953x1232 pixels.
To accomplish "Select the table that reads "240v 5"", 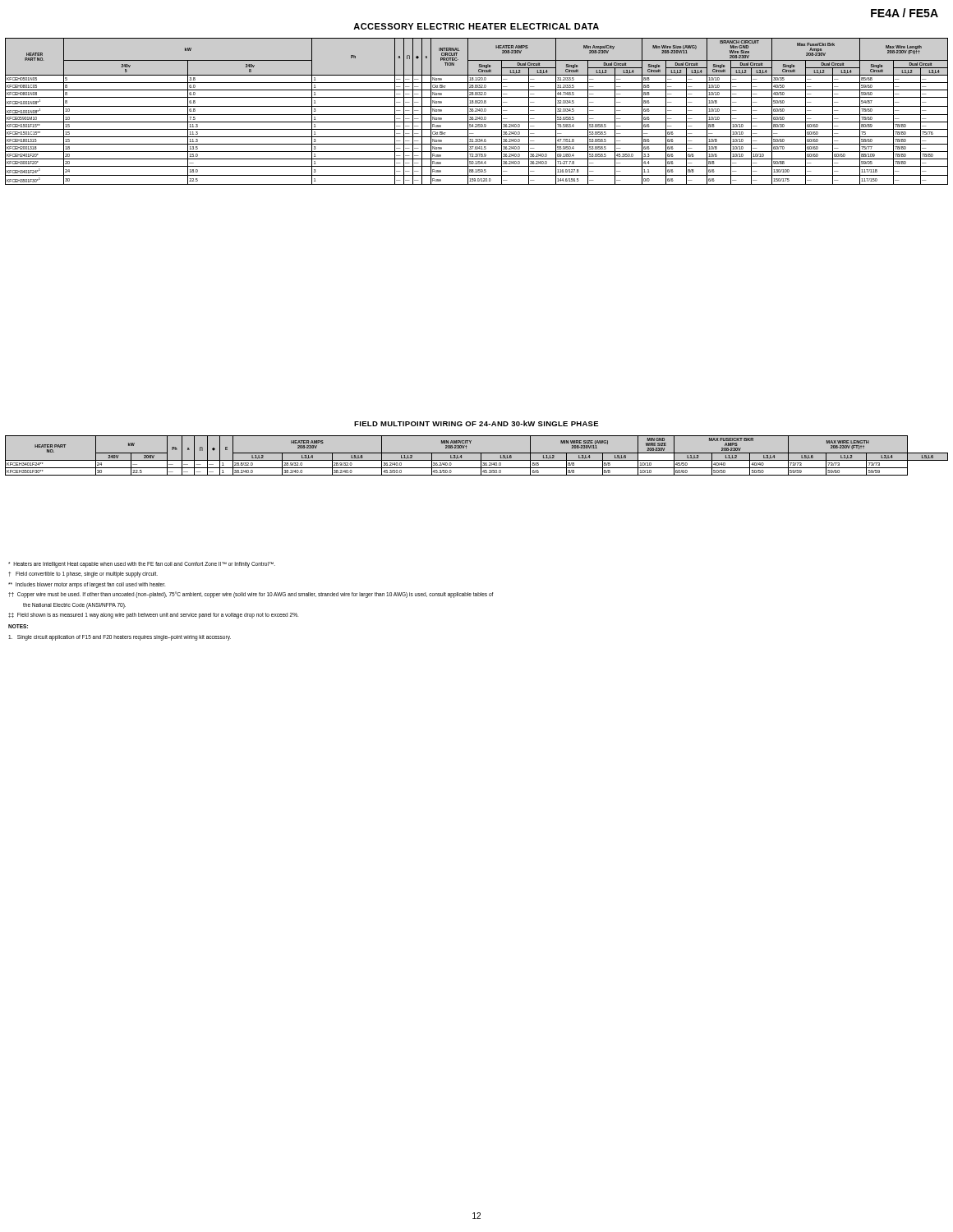I will (x=476, y=111).
